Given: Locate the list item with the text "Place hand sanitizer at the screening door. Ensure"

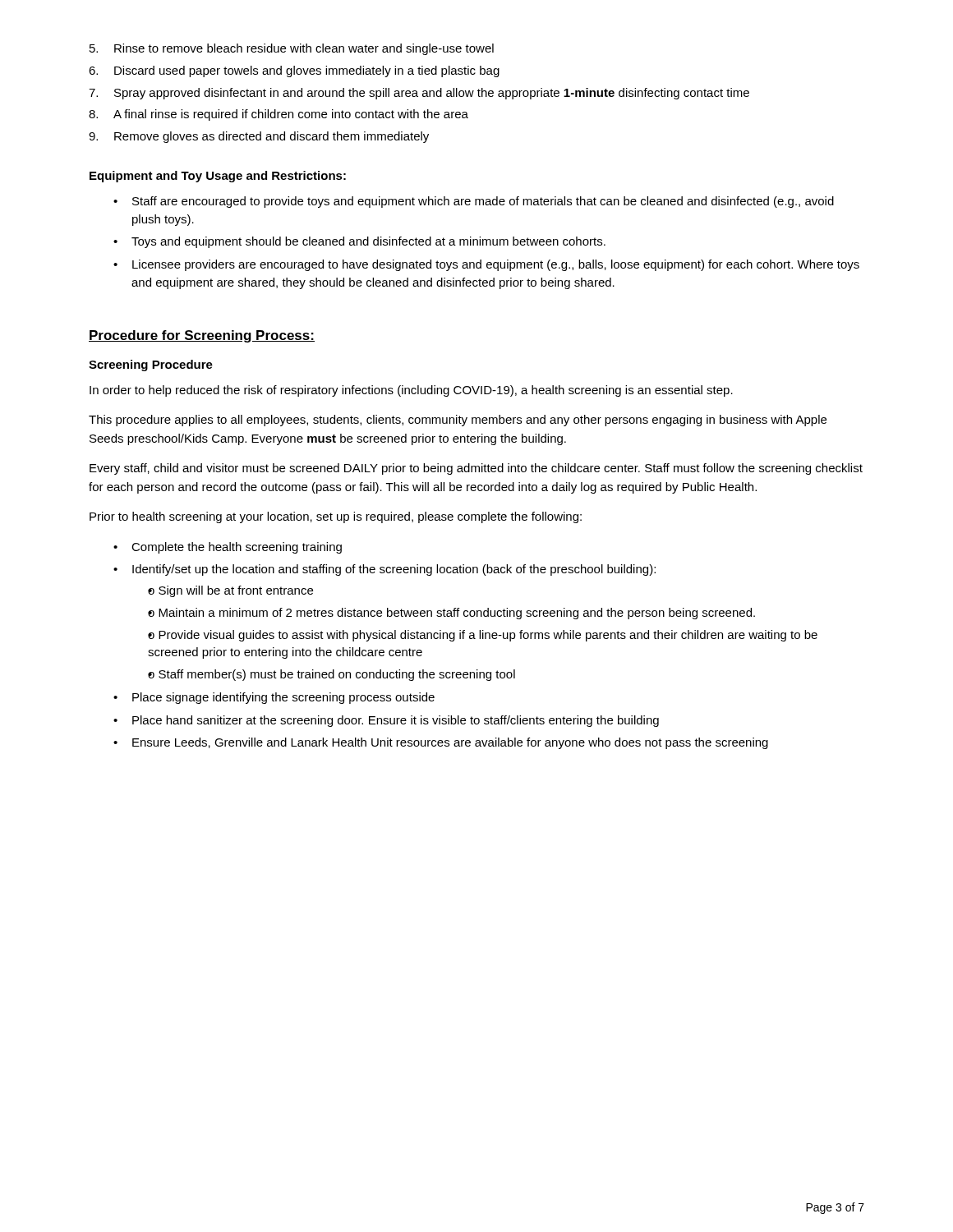Looking at the screenshot, I should click(x=489, y=720).
